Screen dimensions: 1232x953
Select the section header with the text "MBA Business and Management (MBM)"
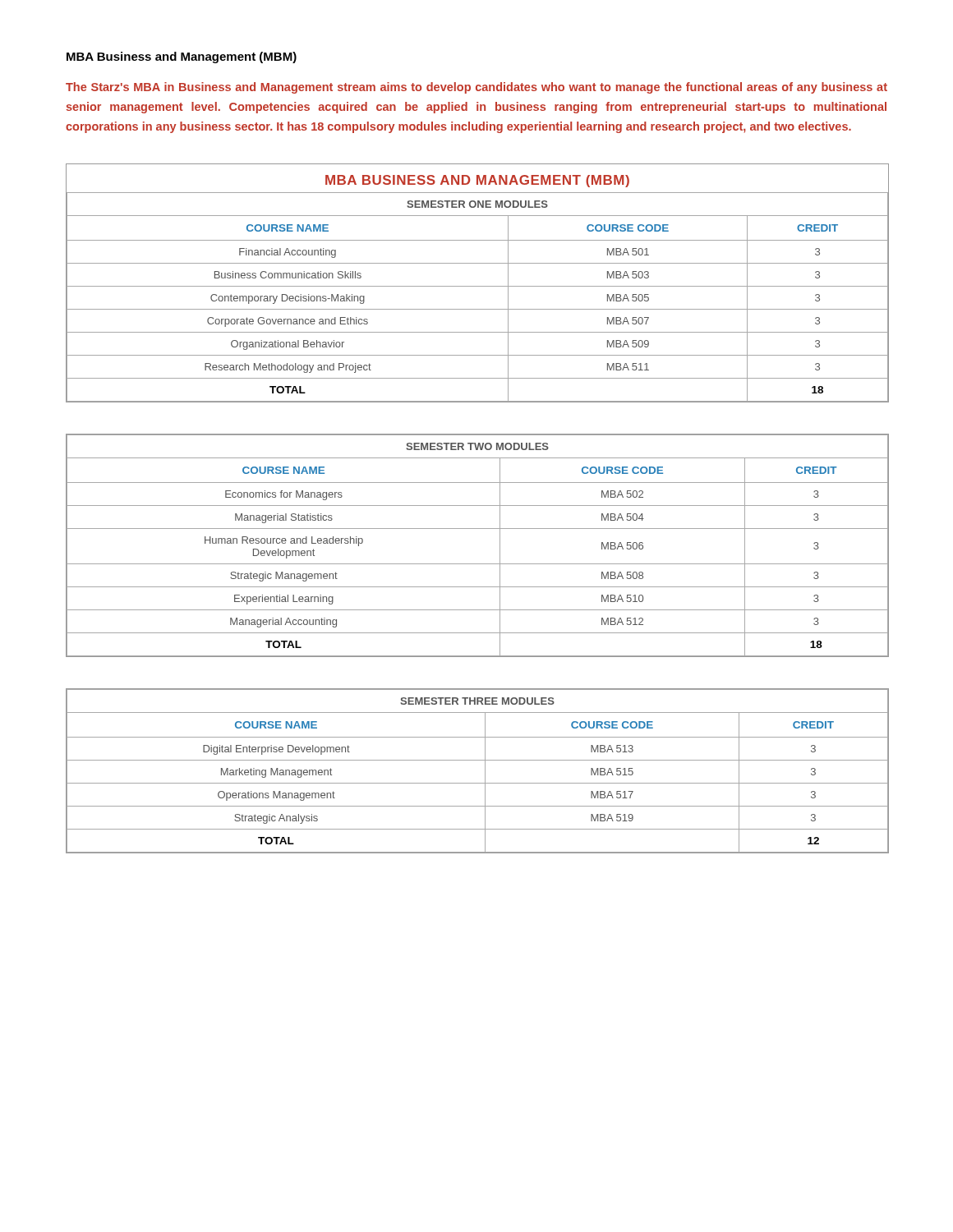click(181, 56)
